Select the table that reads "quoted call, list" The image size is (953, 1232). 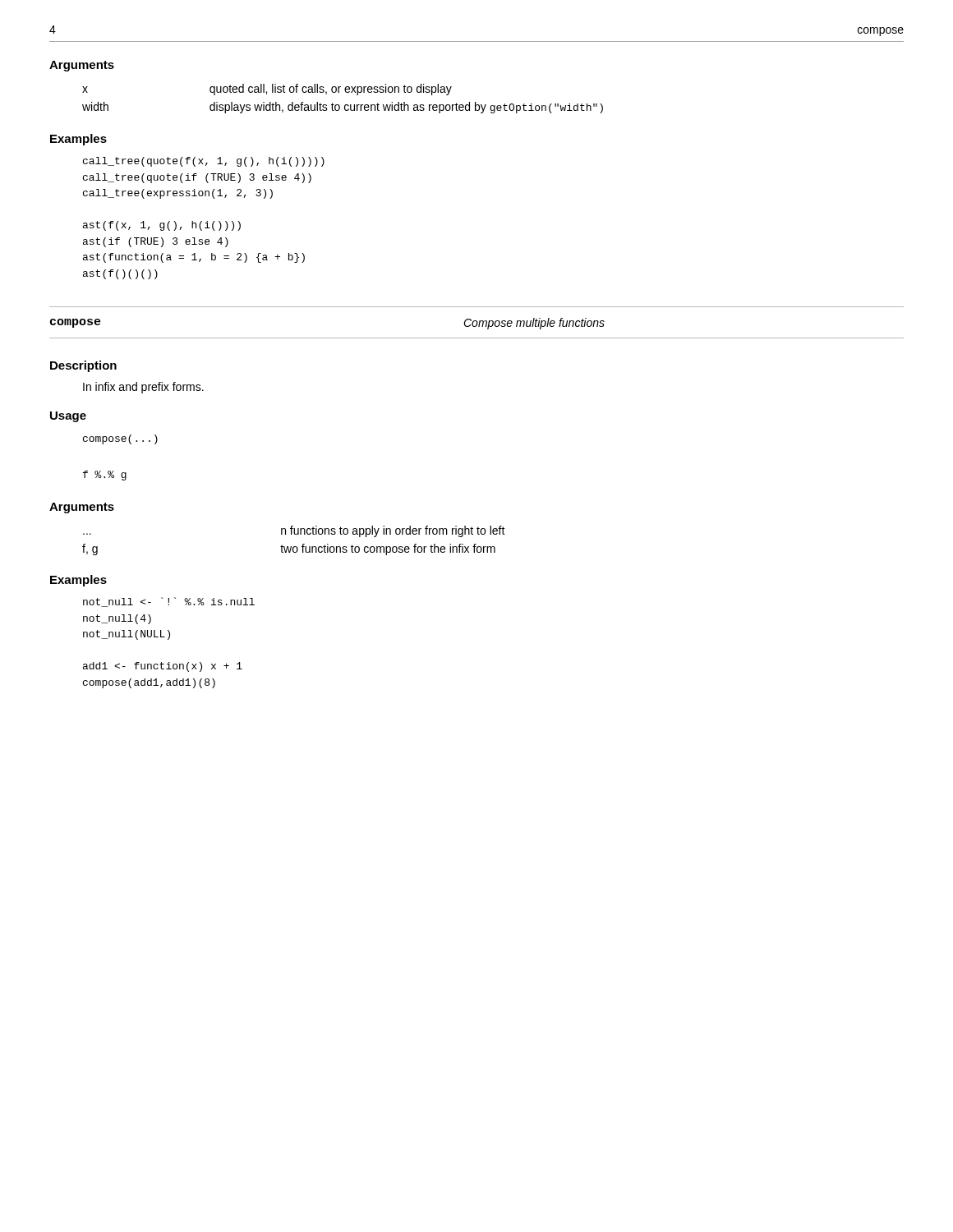493,98
